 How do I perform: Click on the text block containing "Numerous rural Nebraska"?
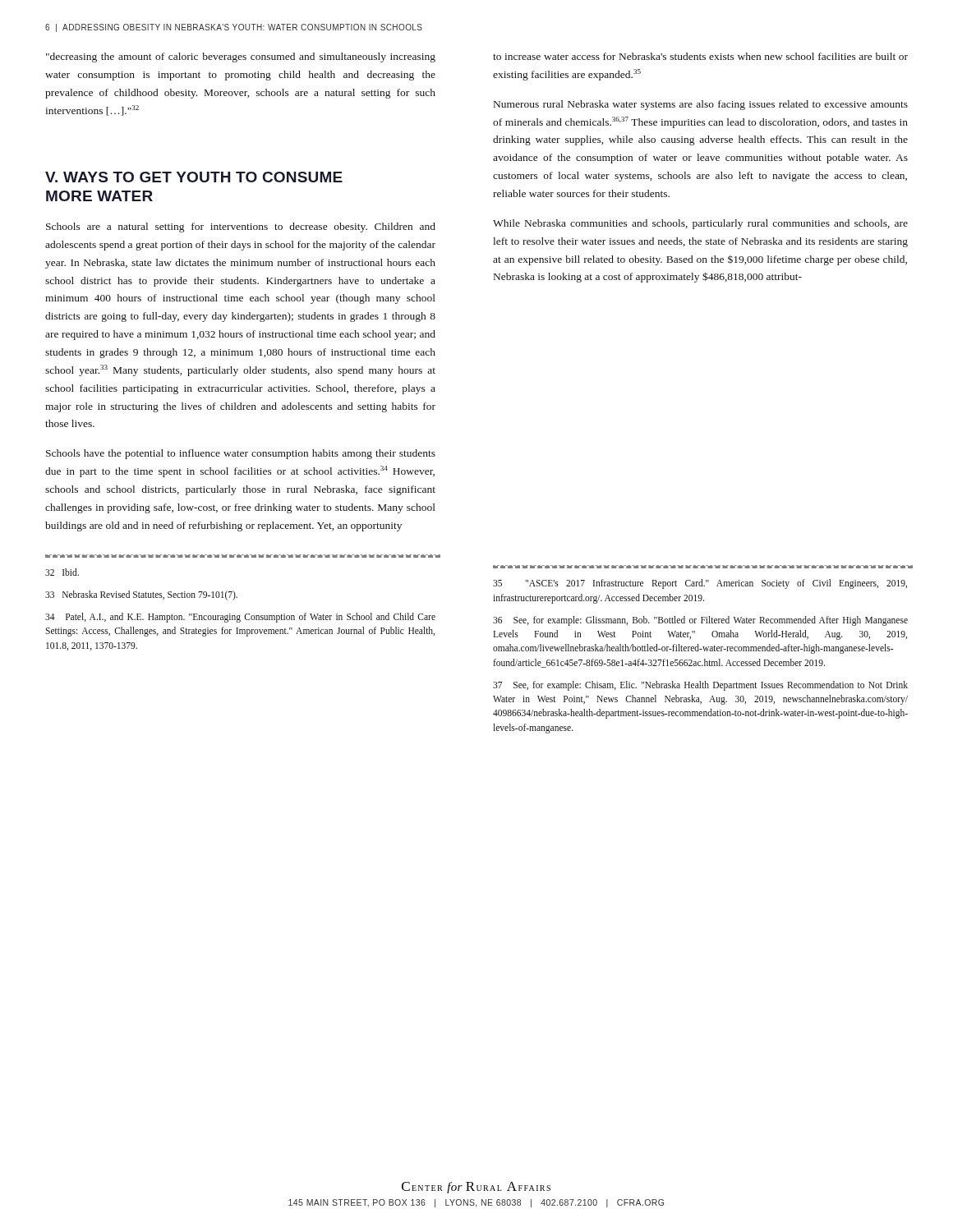pyautogui.click(x=700, y=149)
